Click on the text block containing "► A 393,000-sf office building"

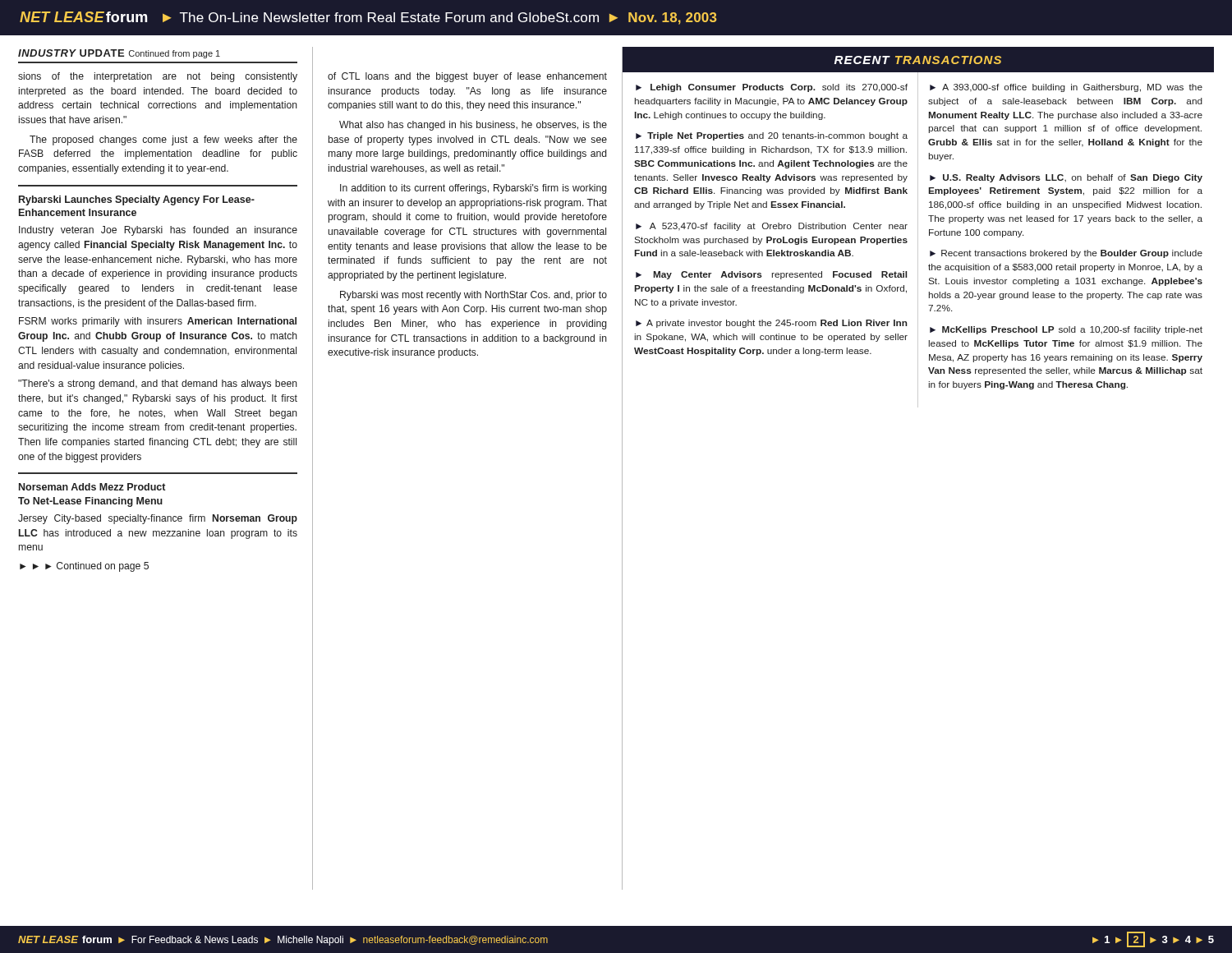[x=1065, y=122]
